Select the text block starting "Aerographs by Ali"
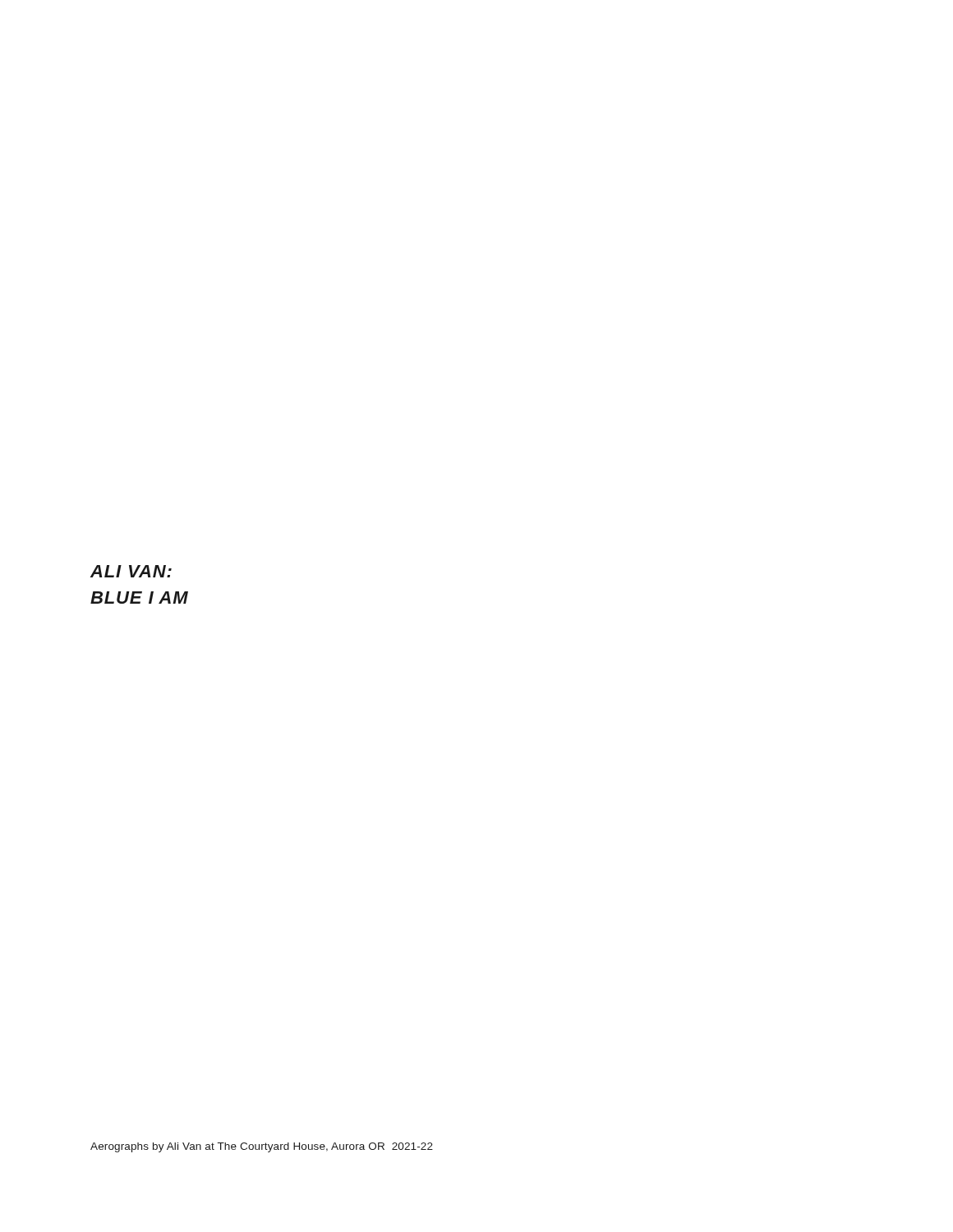Image resolution: width=953 pixels, height=1232 pixels. click(262, 1146)
